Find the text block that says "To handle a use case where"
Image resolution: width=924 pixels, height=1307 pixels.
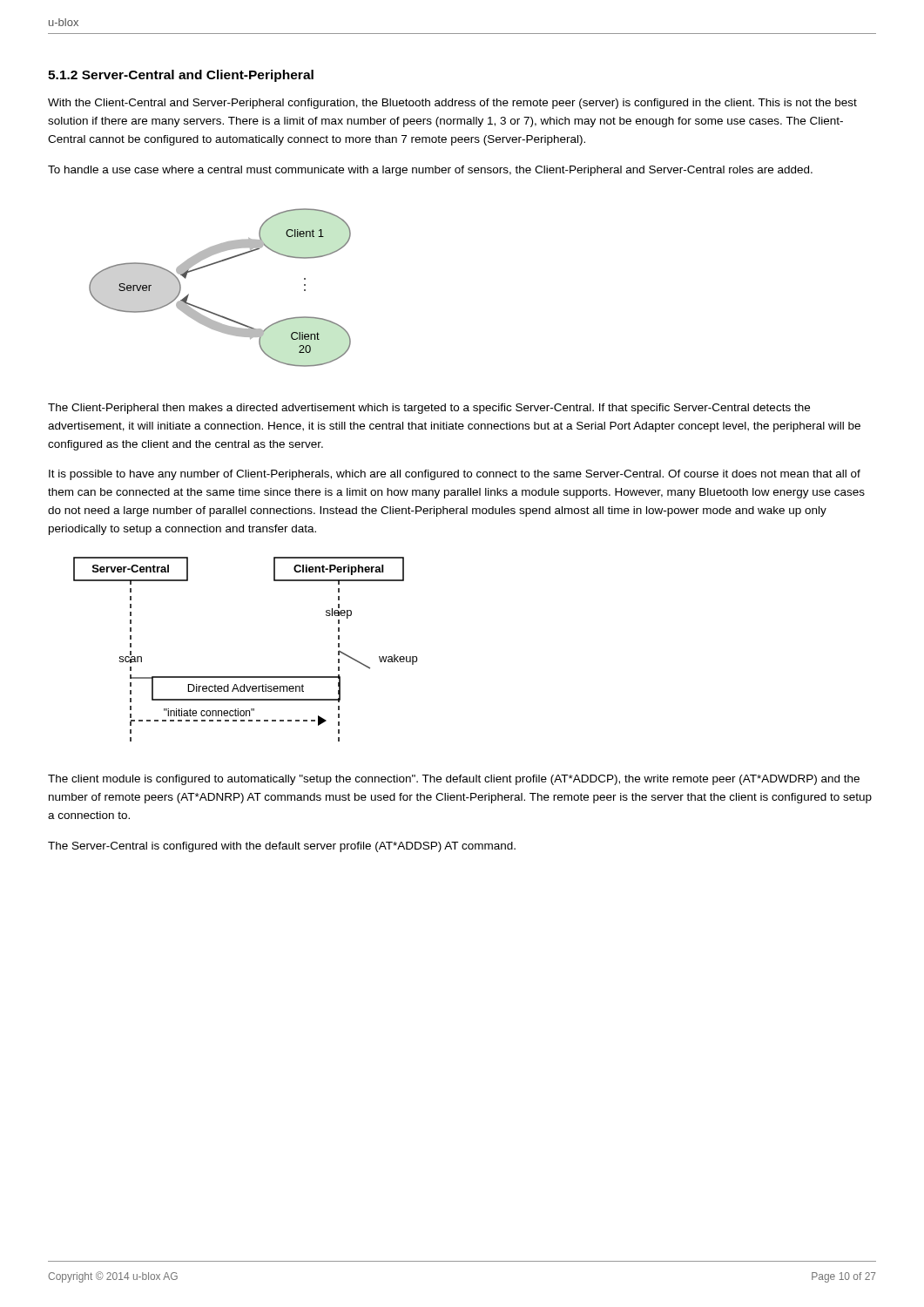pos(430,169)
